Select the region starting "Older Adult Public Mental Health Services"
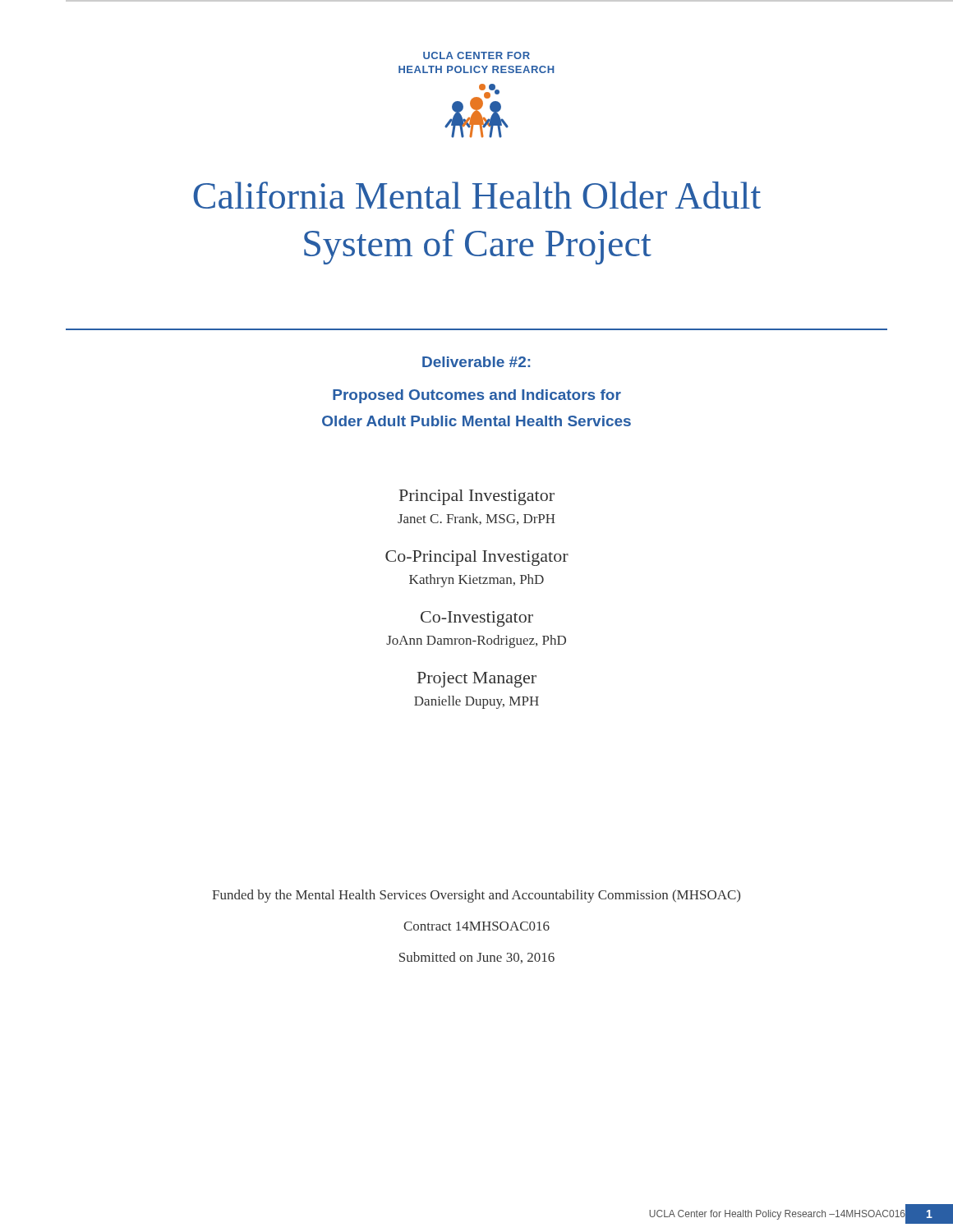The width and height of the screenshot is (953, 1232). [476, 421]
